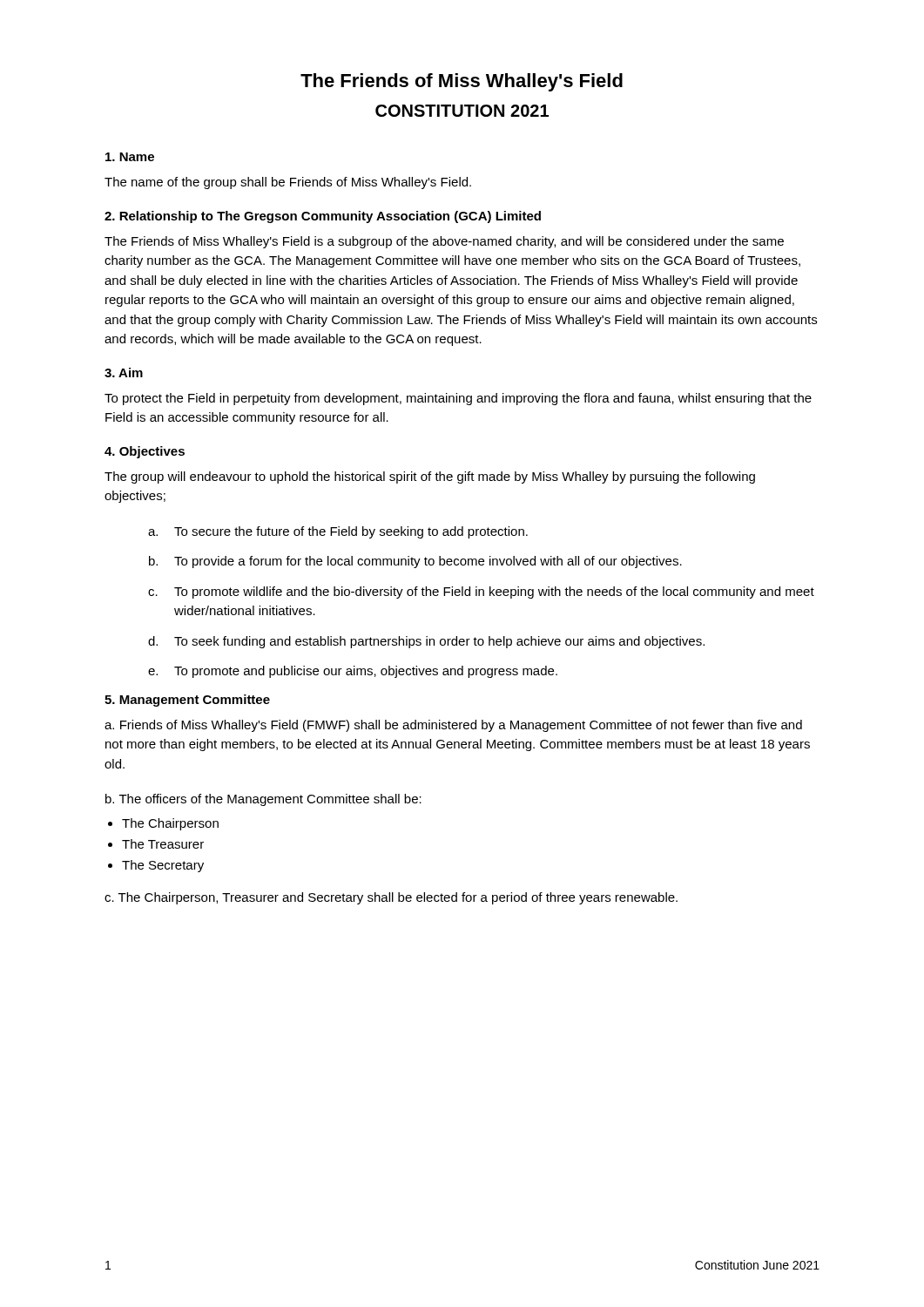924x1307 pixels.
Task: Point to "1. Name"
Action: [130, 156]
